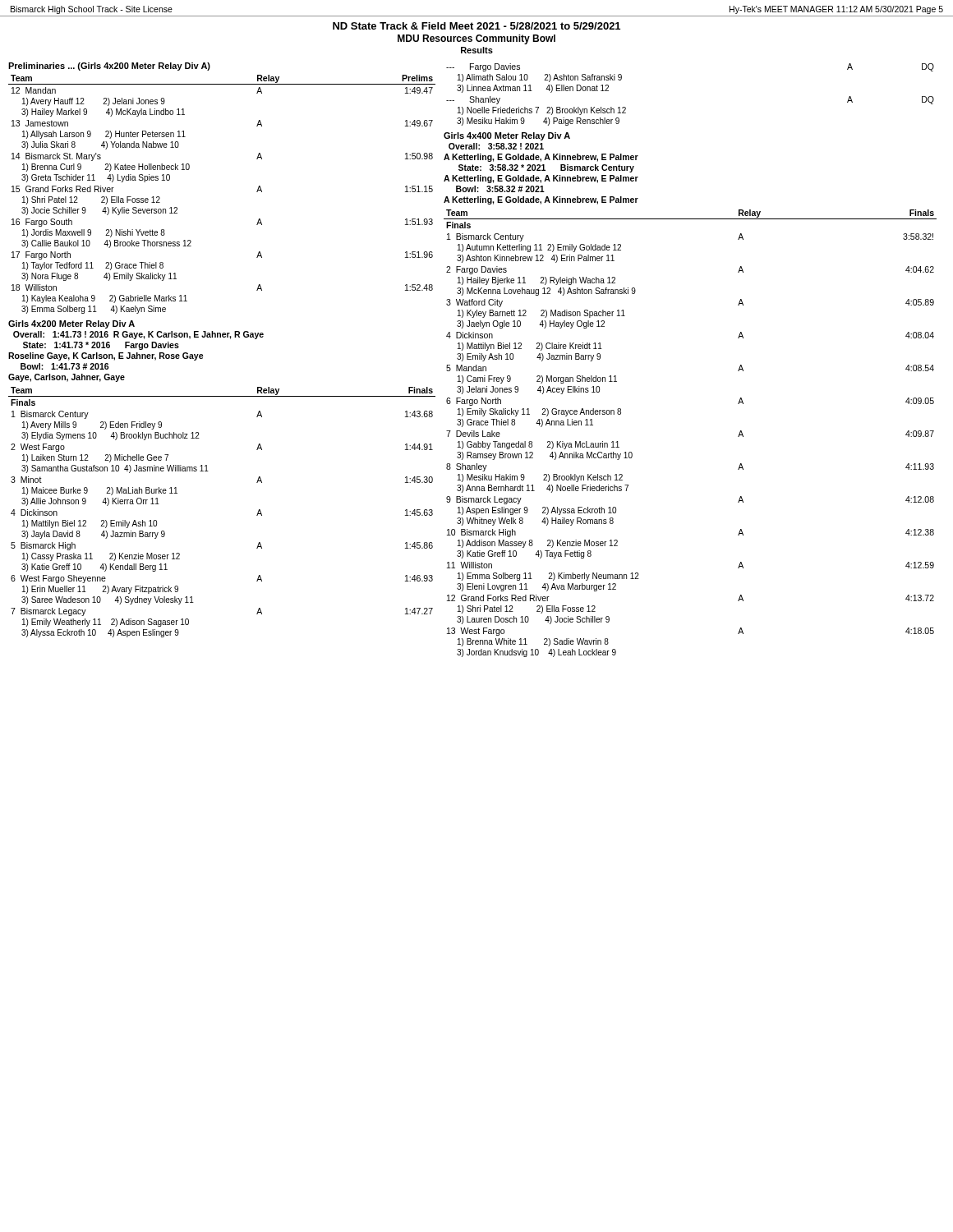The height and width of the screenshot is (1232, 953).
Task: Select the section header containing "Preliminaries ... (Girls 4x200 Meter Relay Div A)"
Action: click(109, 66)
